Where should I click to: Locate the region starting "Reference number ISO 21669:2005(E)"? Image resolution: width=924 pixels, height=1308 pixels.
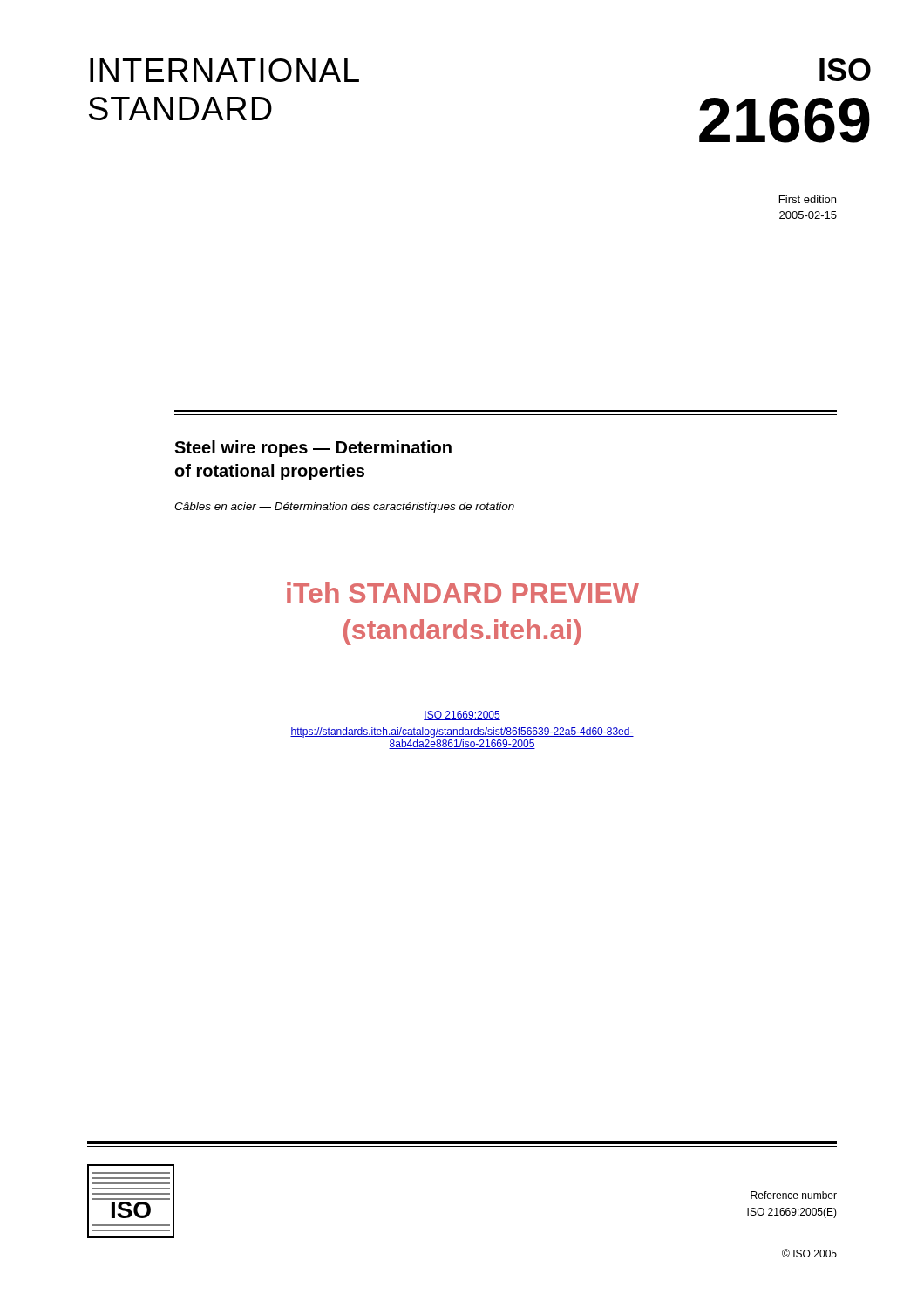[792, 1204]
